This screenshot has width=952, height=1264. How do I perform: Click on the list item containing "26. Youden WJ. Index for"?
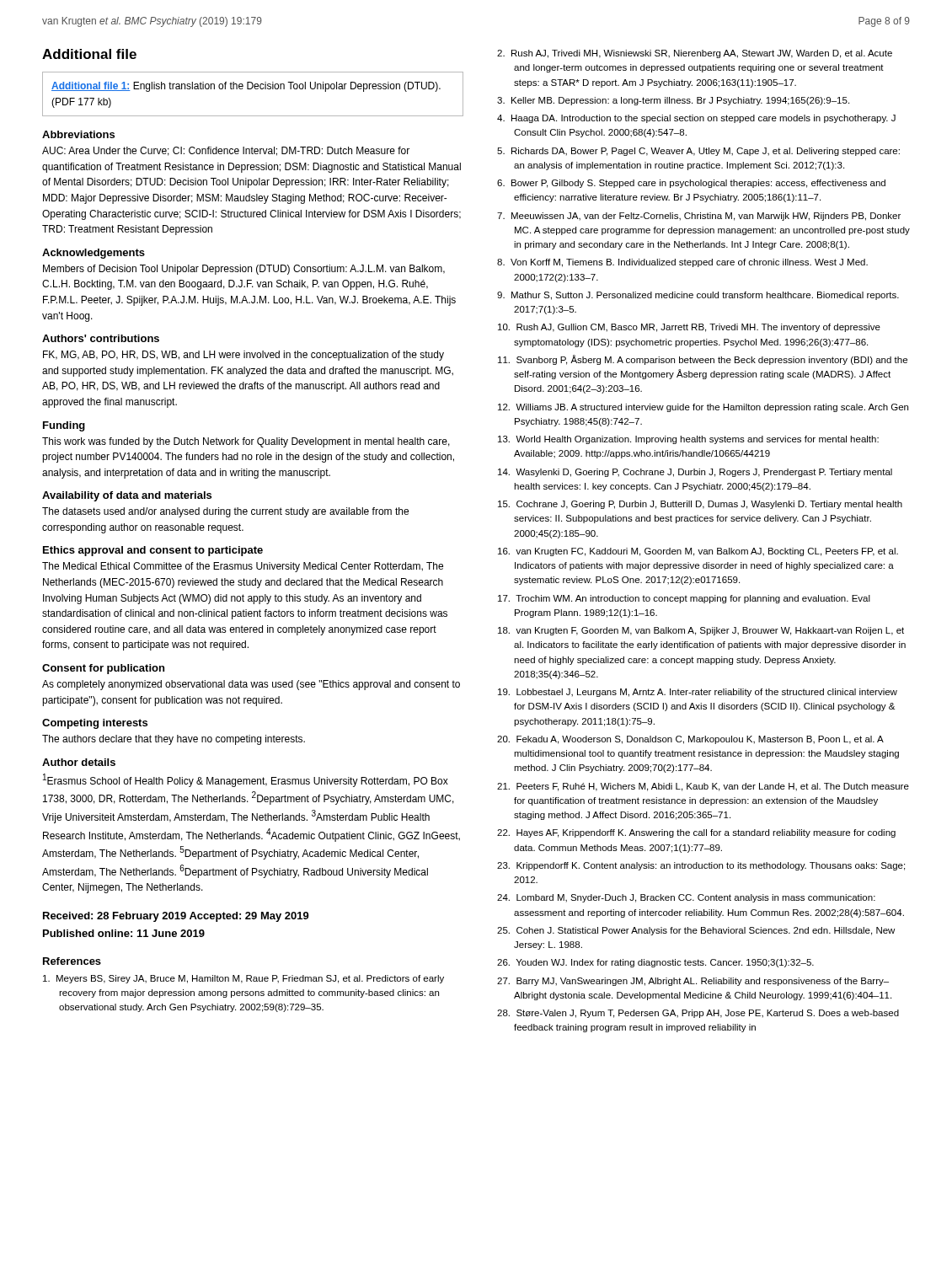(656, 963)
